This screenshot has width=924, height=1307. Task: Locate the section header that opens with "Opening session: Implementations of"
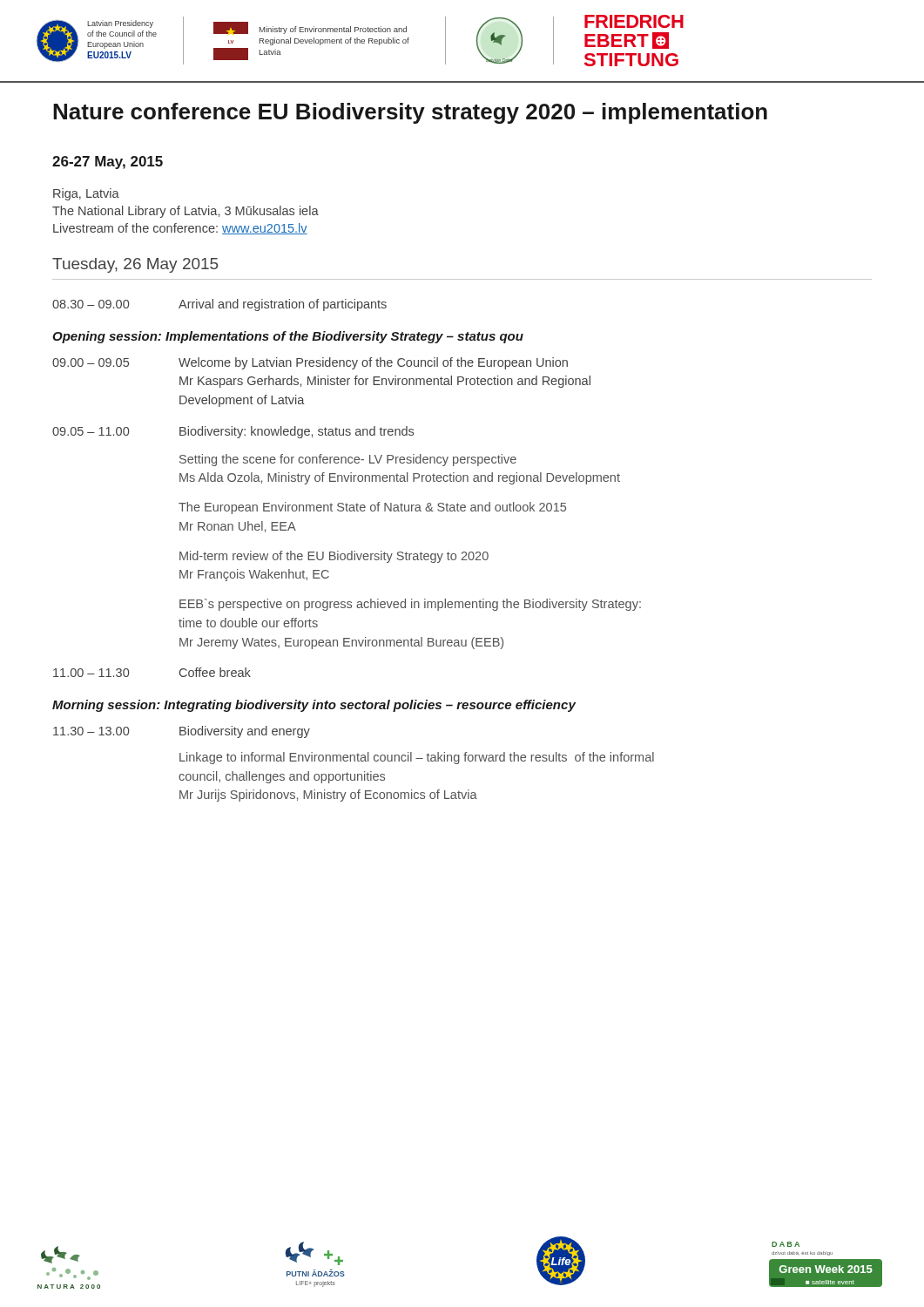(x=288, y=336)
